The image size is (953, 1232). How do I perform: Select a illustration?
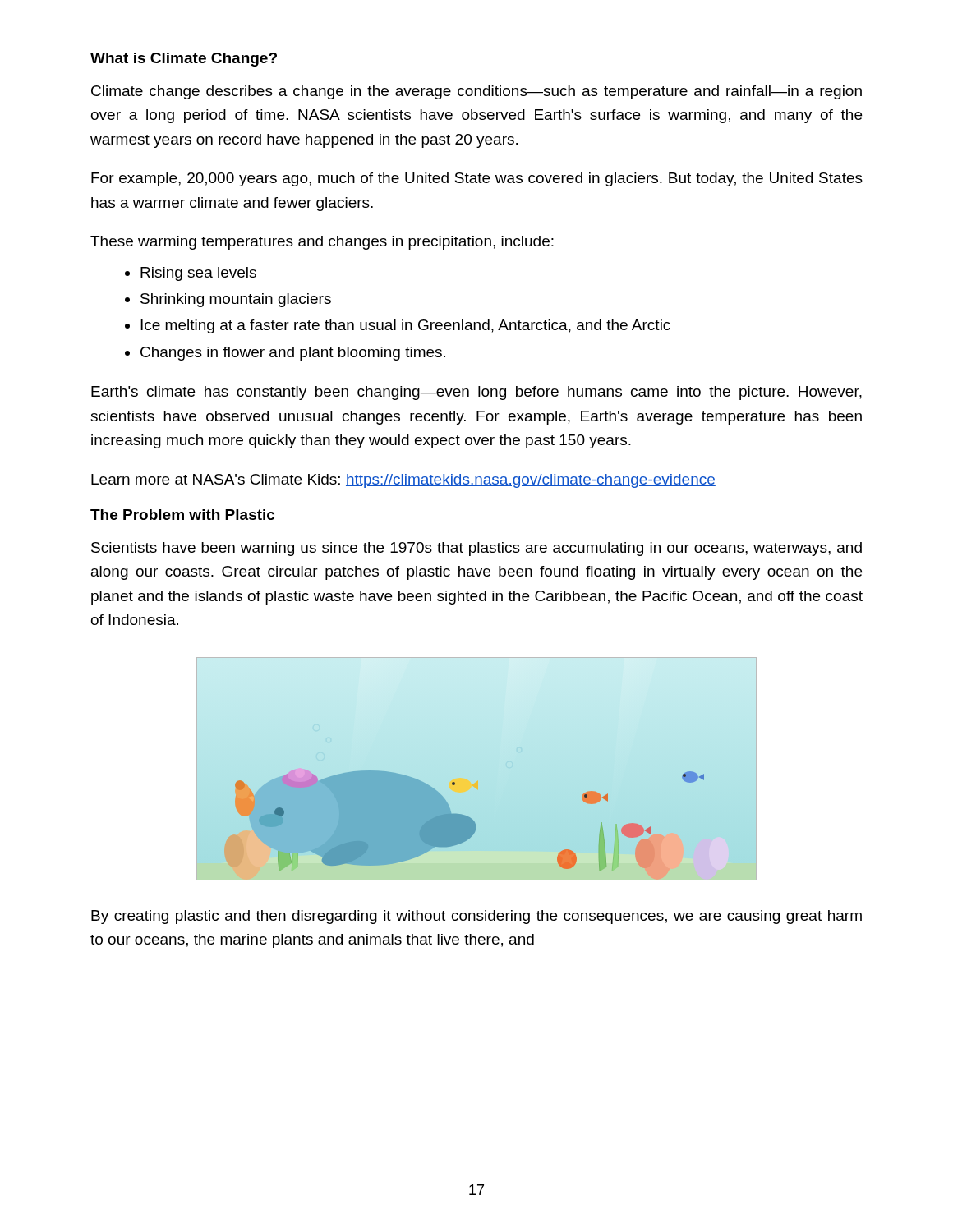click(x=476, y=769)
